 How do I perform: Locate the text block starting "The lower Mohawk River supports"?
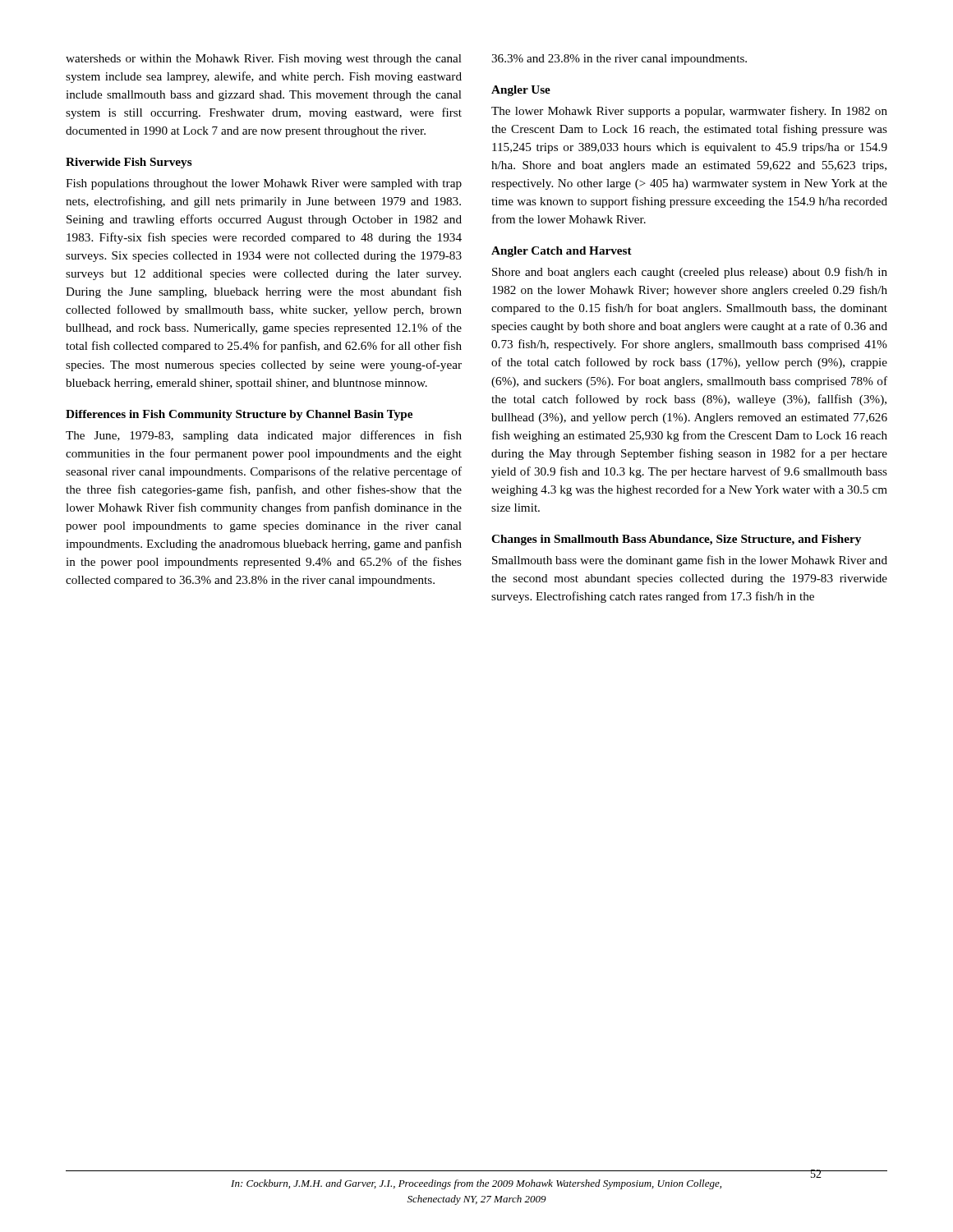pos(689,165)
